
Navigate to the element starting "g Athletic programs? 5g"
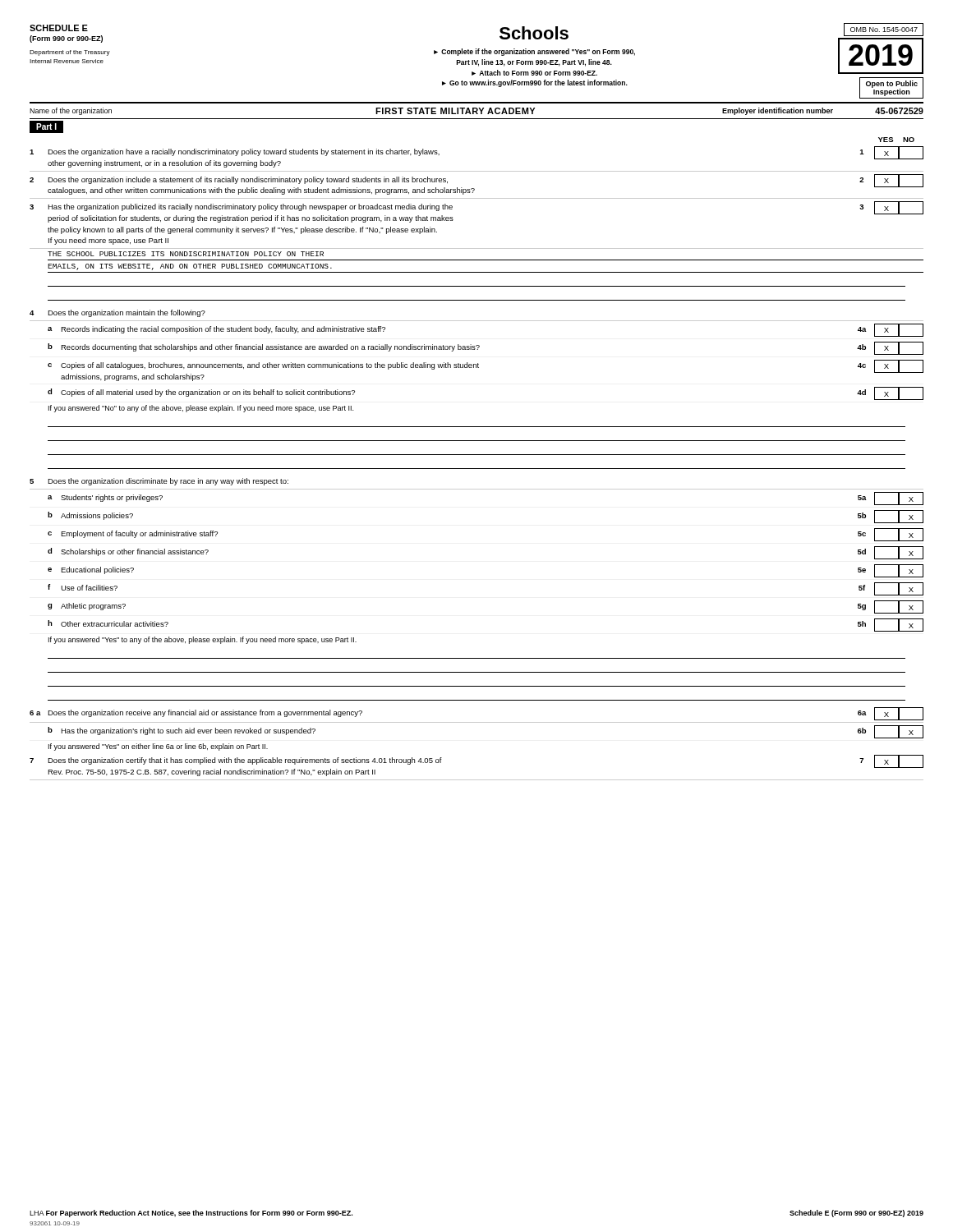click(x=80, y=607)
